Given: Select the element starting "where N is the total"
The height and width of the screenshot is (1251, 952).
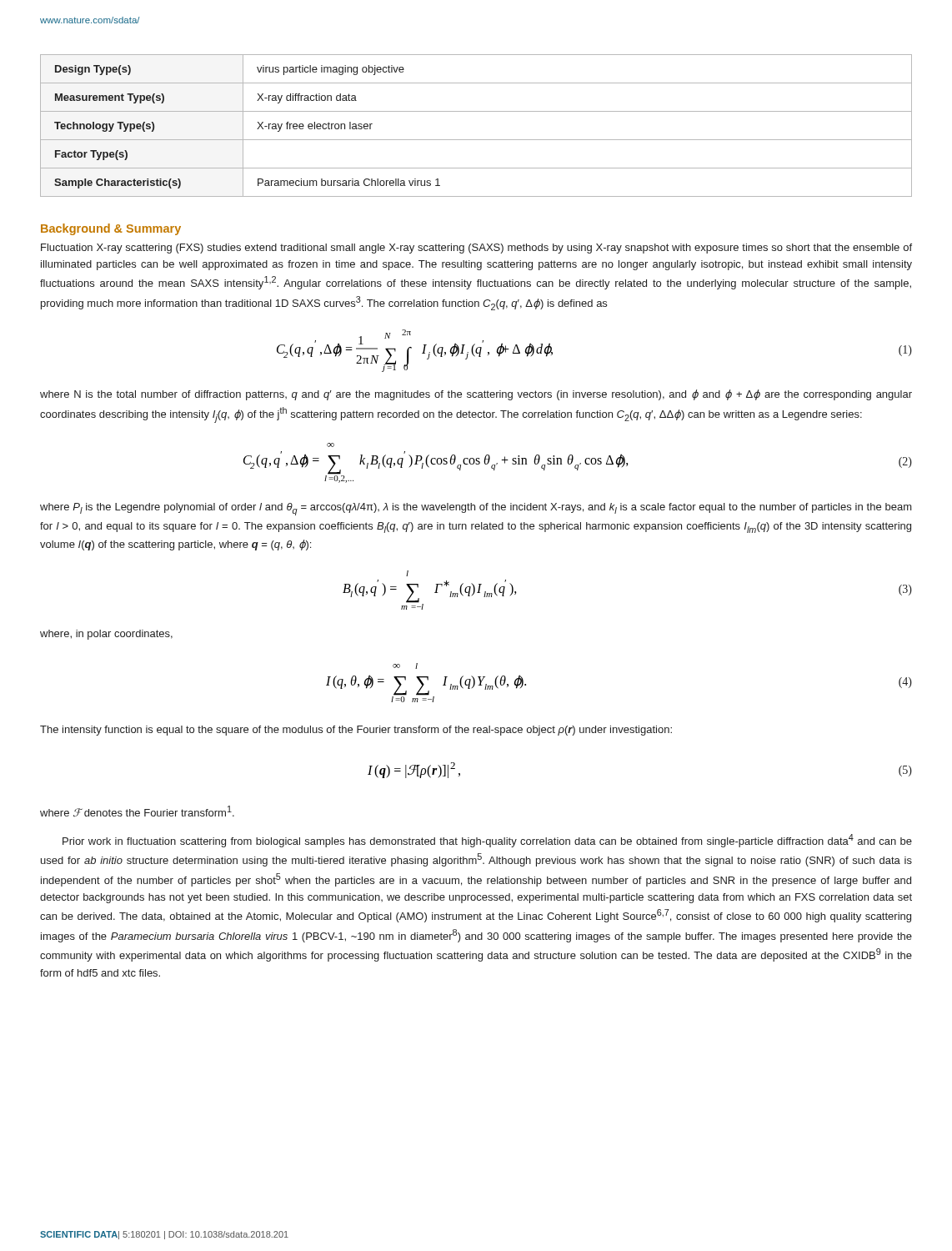Looking at the screenshot, I should coord(476,405).
